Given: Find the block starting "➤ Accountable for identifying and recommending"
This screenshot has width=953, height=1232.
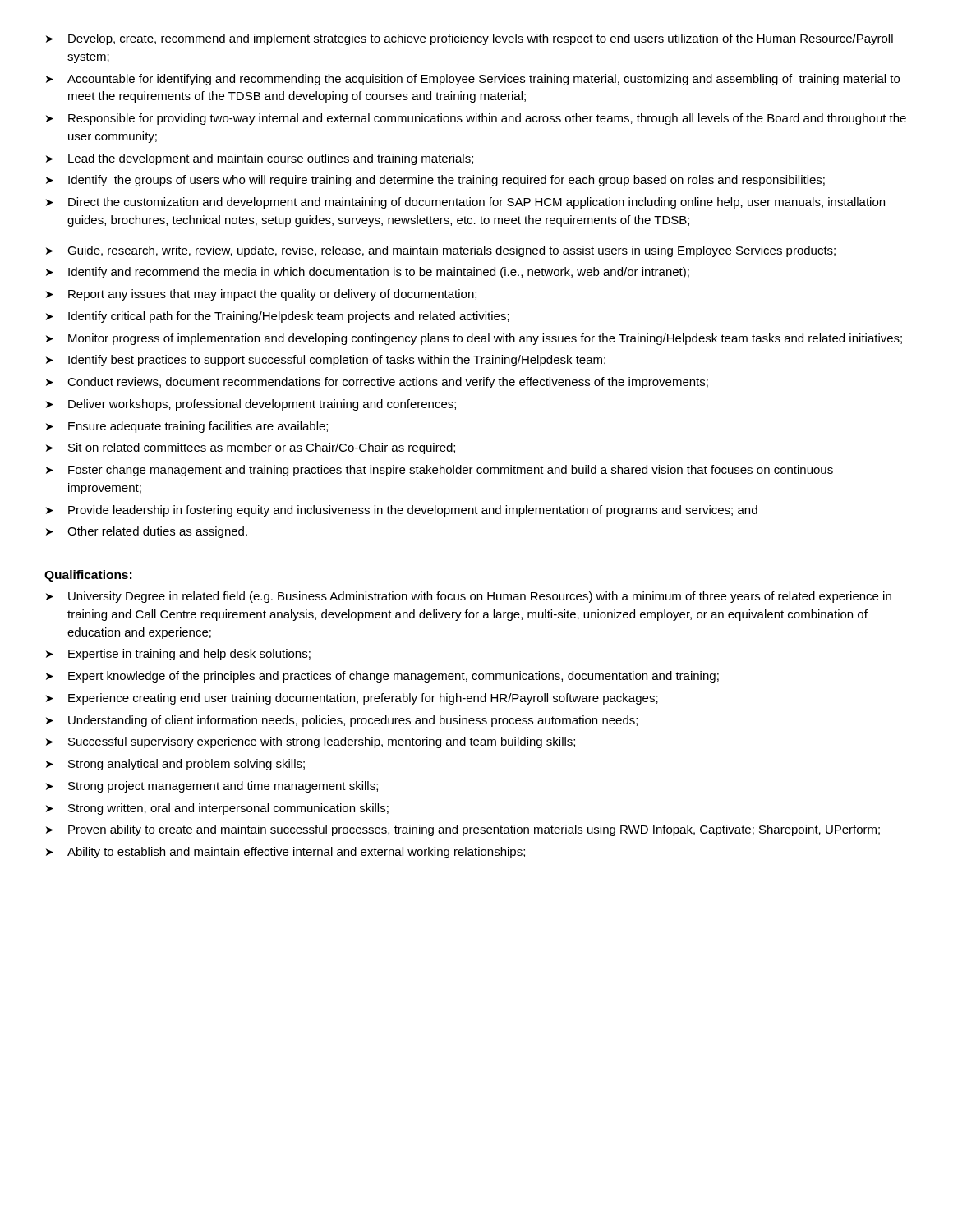Looking at the screenshot, I should [x=476, y=87].
